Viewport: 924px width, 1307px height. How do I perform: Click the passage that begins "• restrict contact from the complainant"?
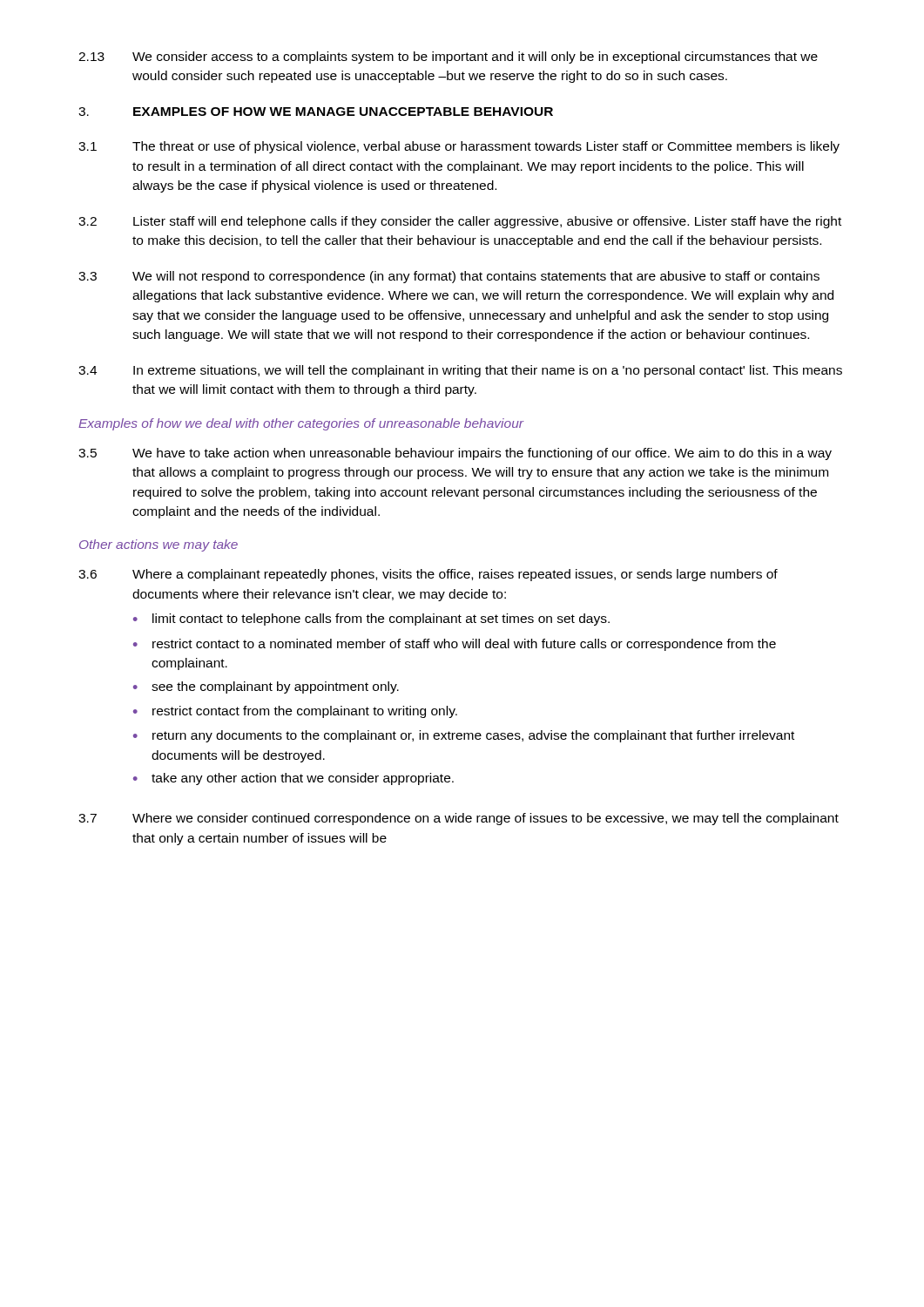coord(295,712)
